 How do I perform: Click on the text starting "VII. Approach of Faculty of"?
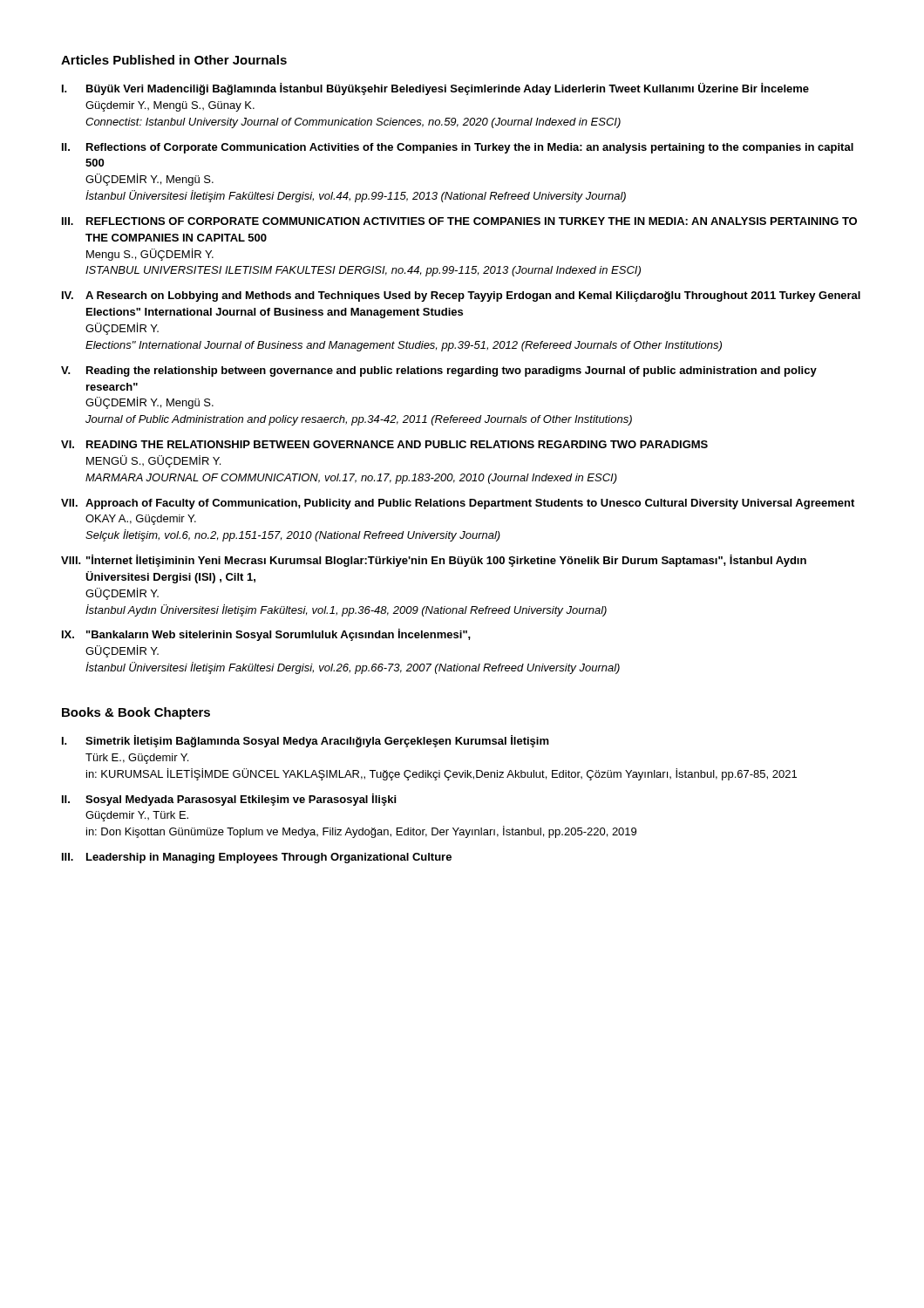pyautogui.click(x=462, y=520)
